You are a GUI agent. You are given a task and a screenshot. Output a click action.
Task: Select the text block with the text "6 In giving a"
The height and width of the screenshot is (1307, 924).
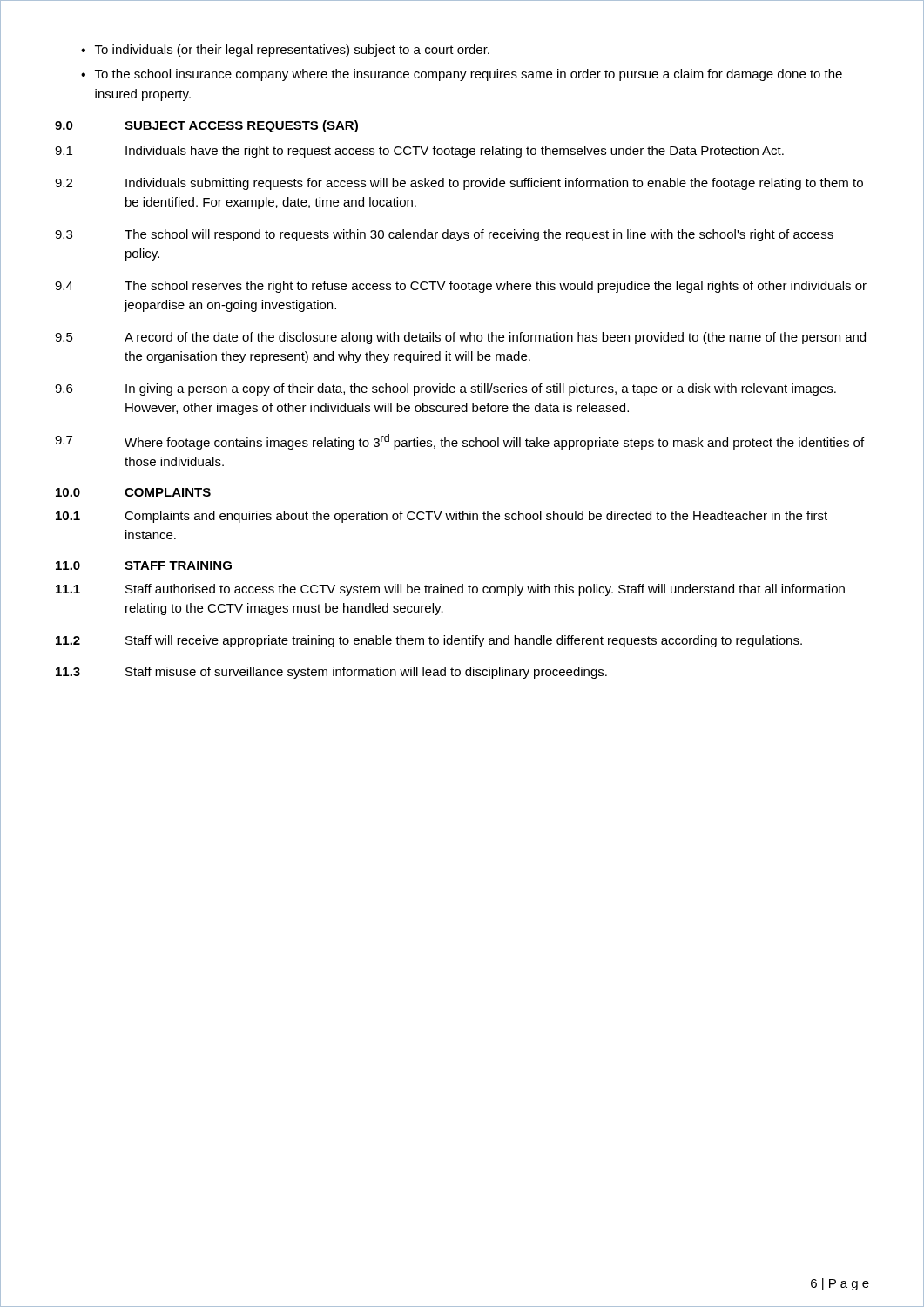point(462,398)
